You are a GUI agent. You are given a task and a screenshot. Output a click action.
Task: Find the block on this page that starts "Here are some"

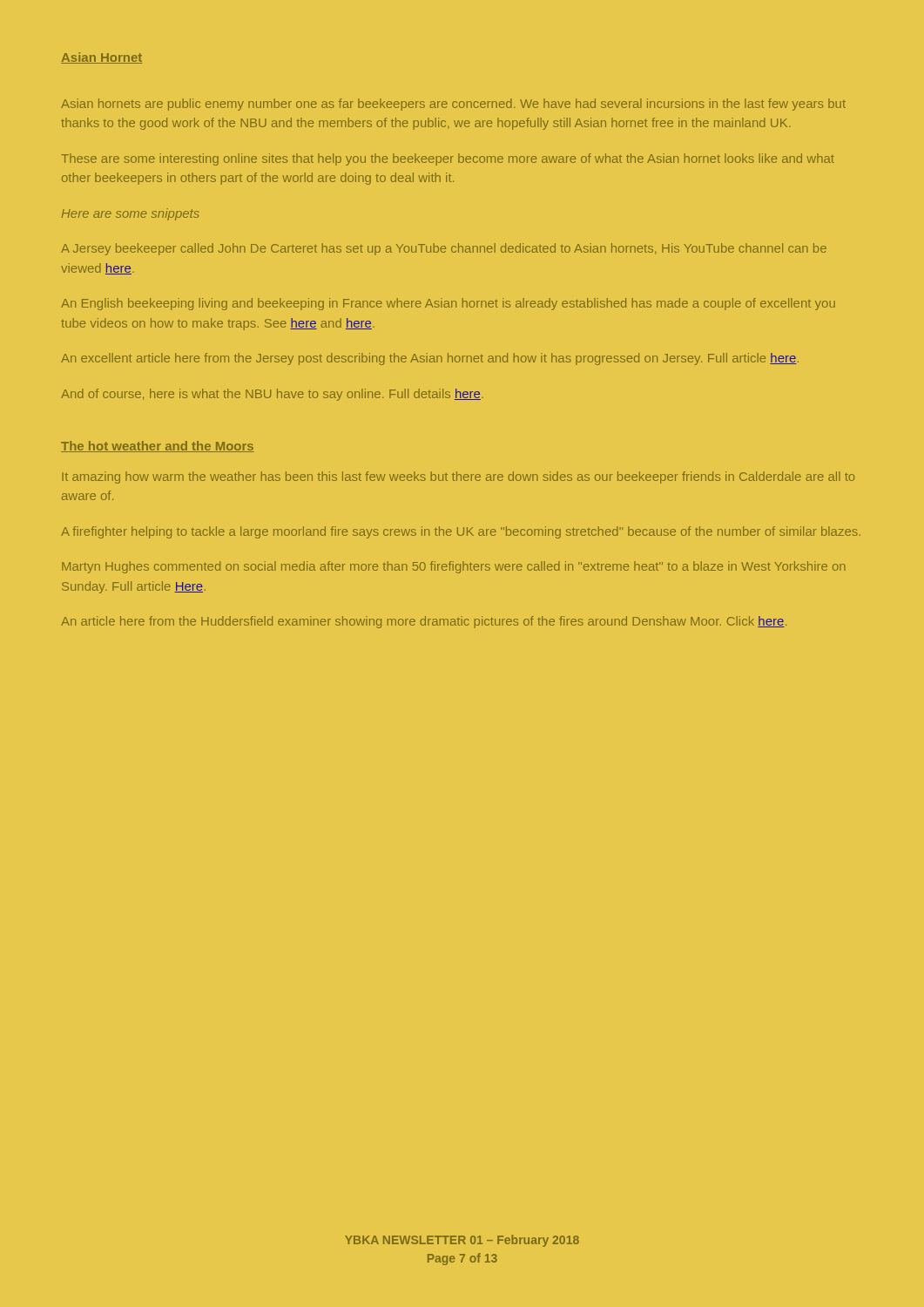point(130,213)
